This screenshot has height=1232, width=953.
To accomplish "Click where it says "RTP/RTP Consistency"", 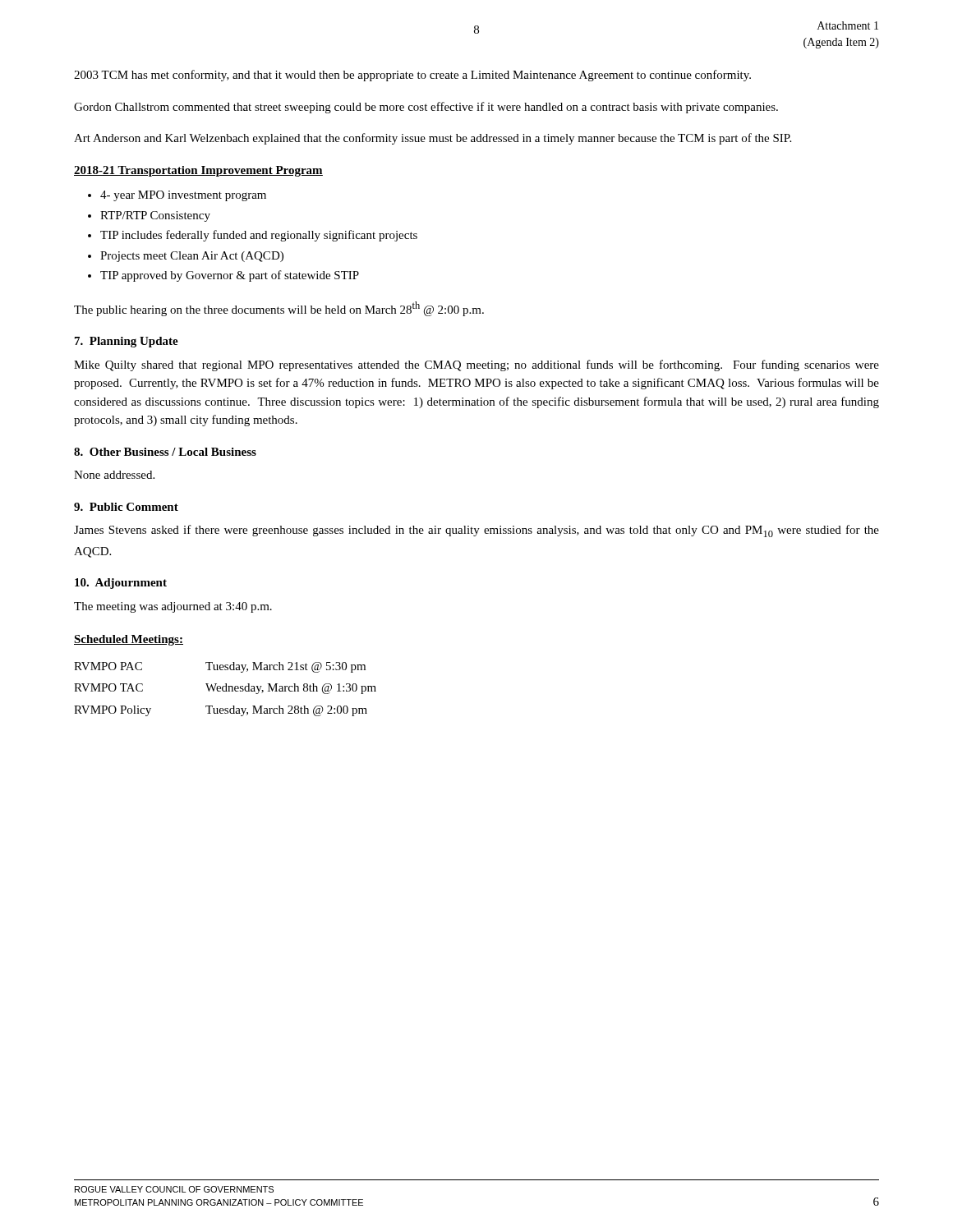I will click(x=155, y=215).
